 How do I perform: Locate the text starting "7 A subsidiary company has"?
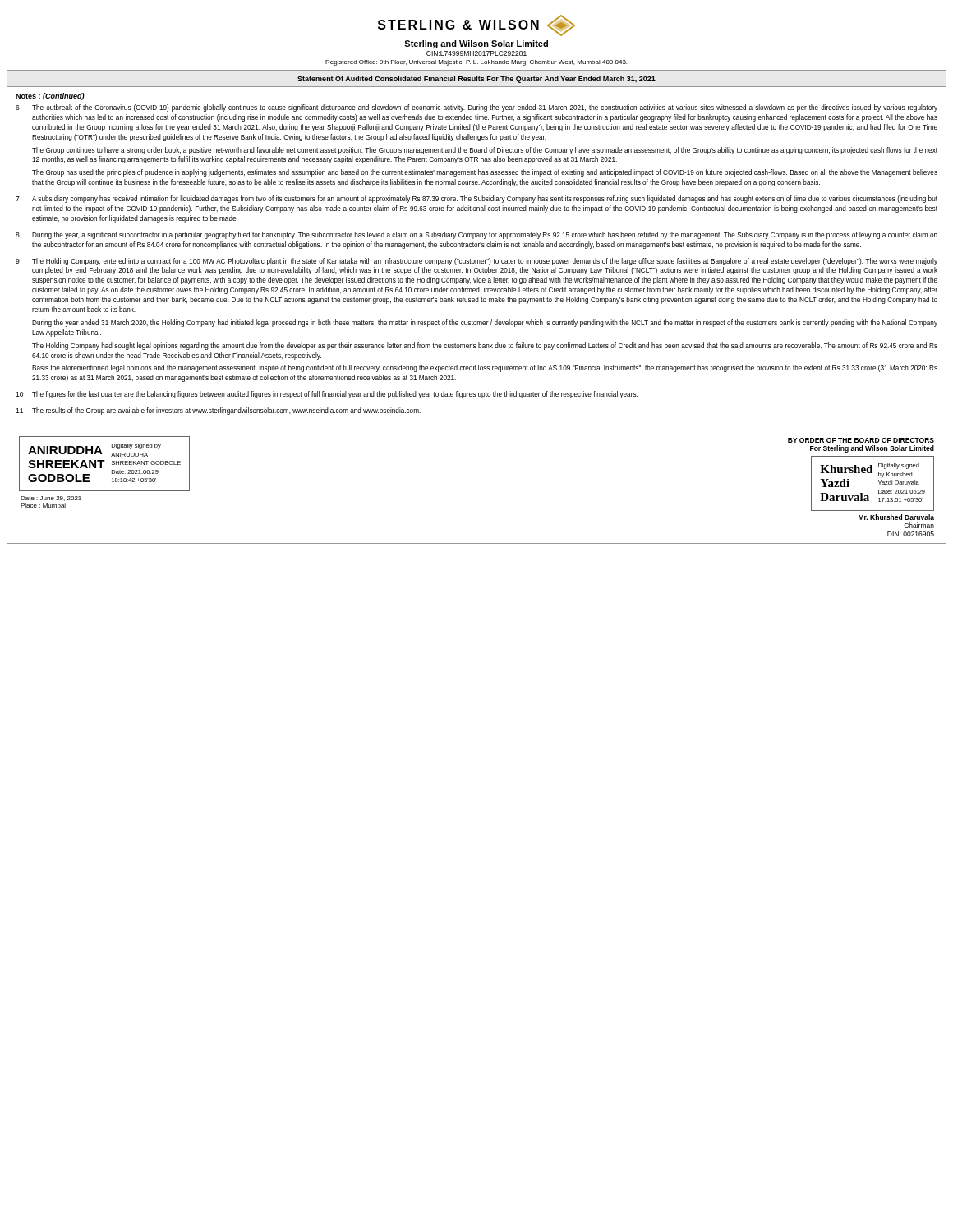pos(476,211)
